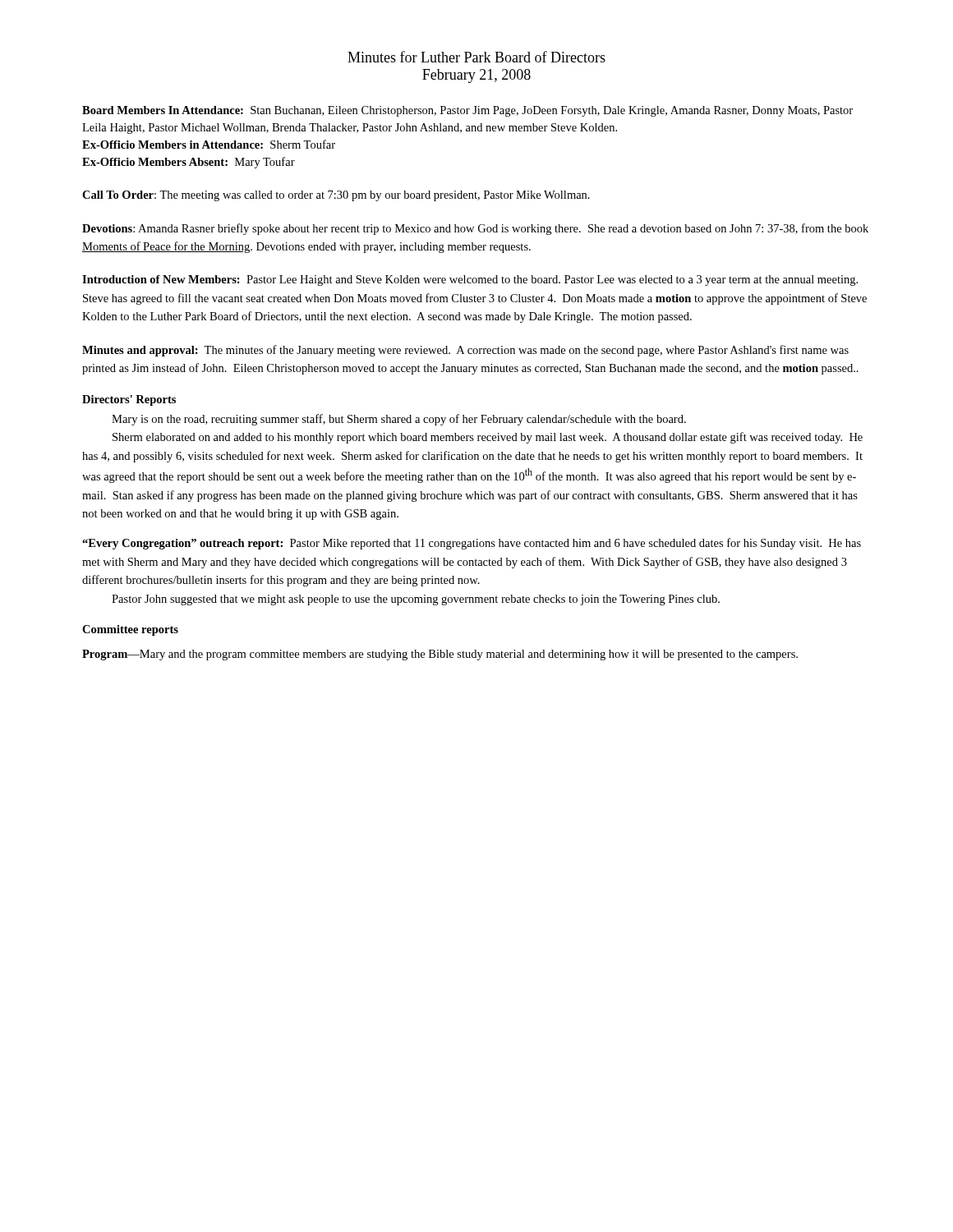Select the text starting "Devotions: Amanda Rasner briefly spoke"

(475, 237)
